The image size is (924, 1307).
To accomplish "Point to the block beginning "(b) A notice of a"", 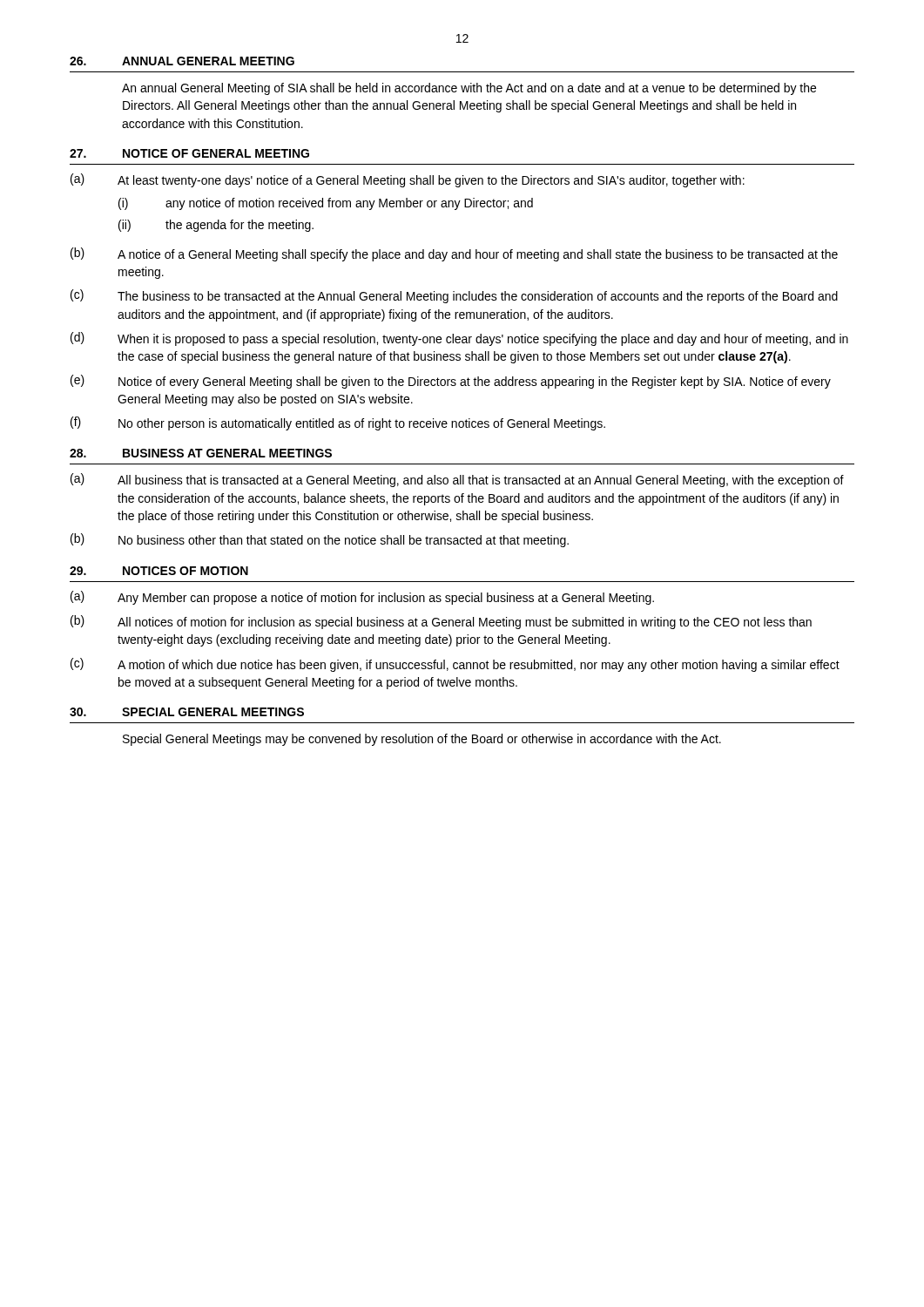I will tap(462, 263).
